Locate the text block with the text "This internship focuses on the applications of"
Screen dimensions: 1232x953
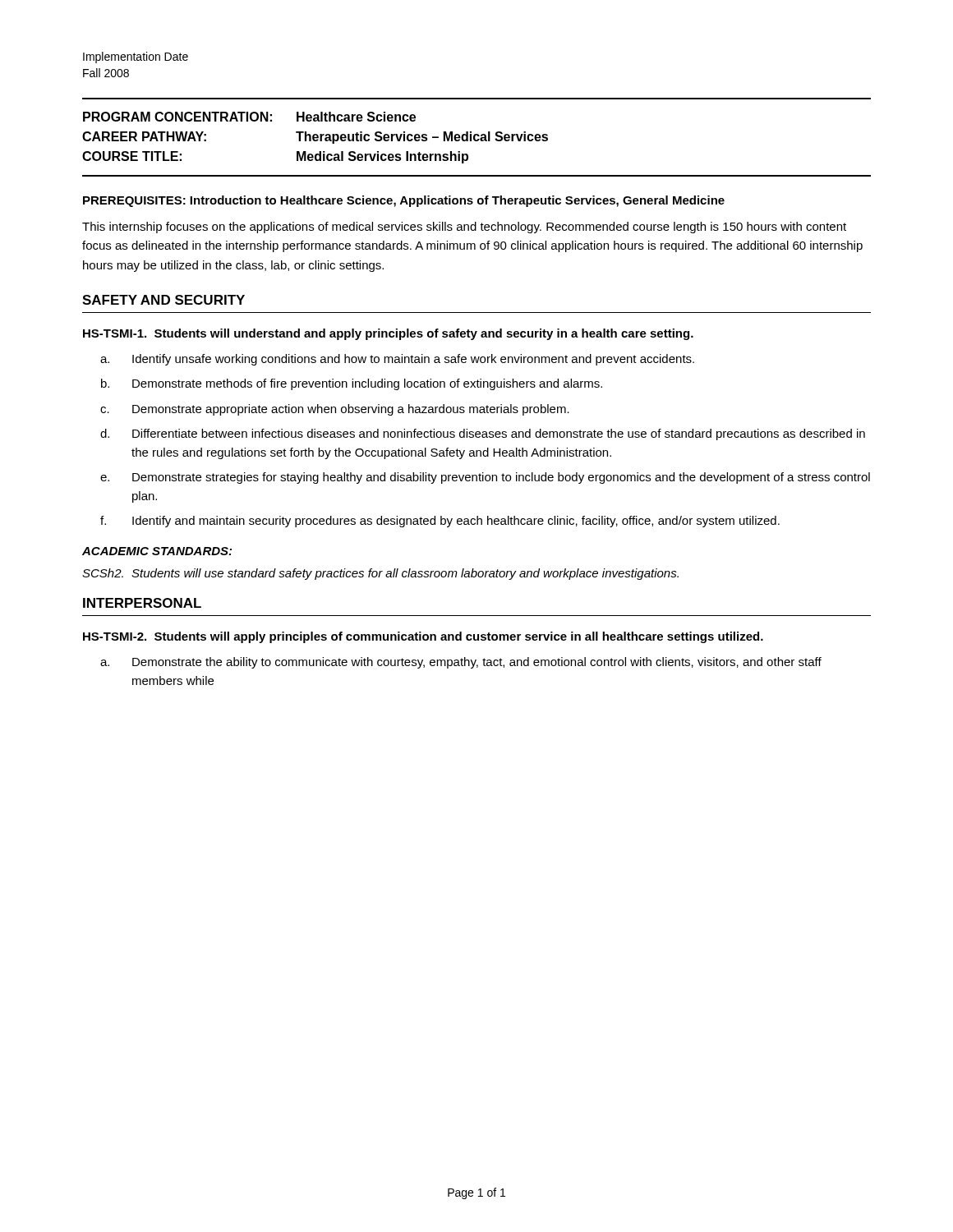(472, 246)
